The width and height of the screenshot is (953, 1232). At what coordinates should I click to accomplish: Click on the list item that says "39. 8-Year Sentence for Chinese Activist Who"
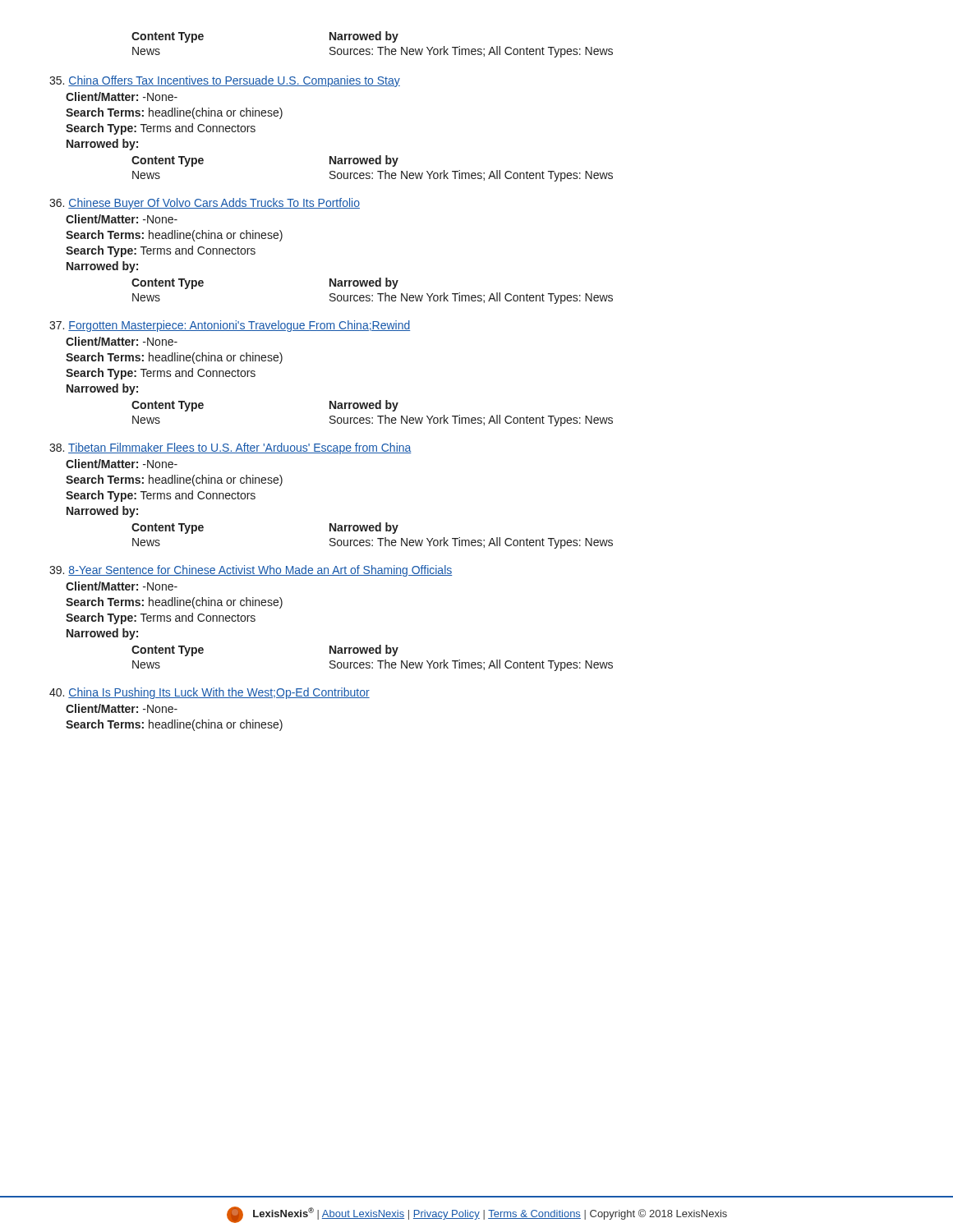point(251,571)
